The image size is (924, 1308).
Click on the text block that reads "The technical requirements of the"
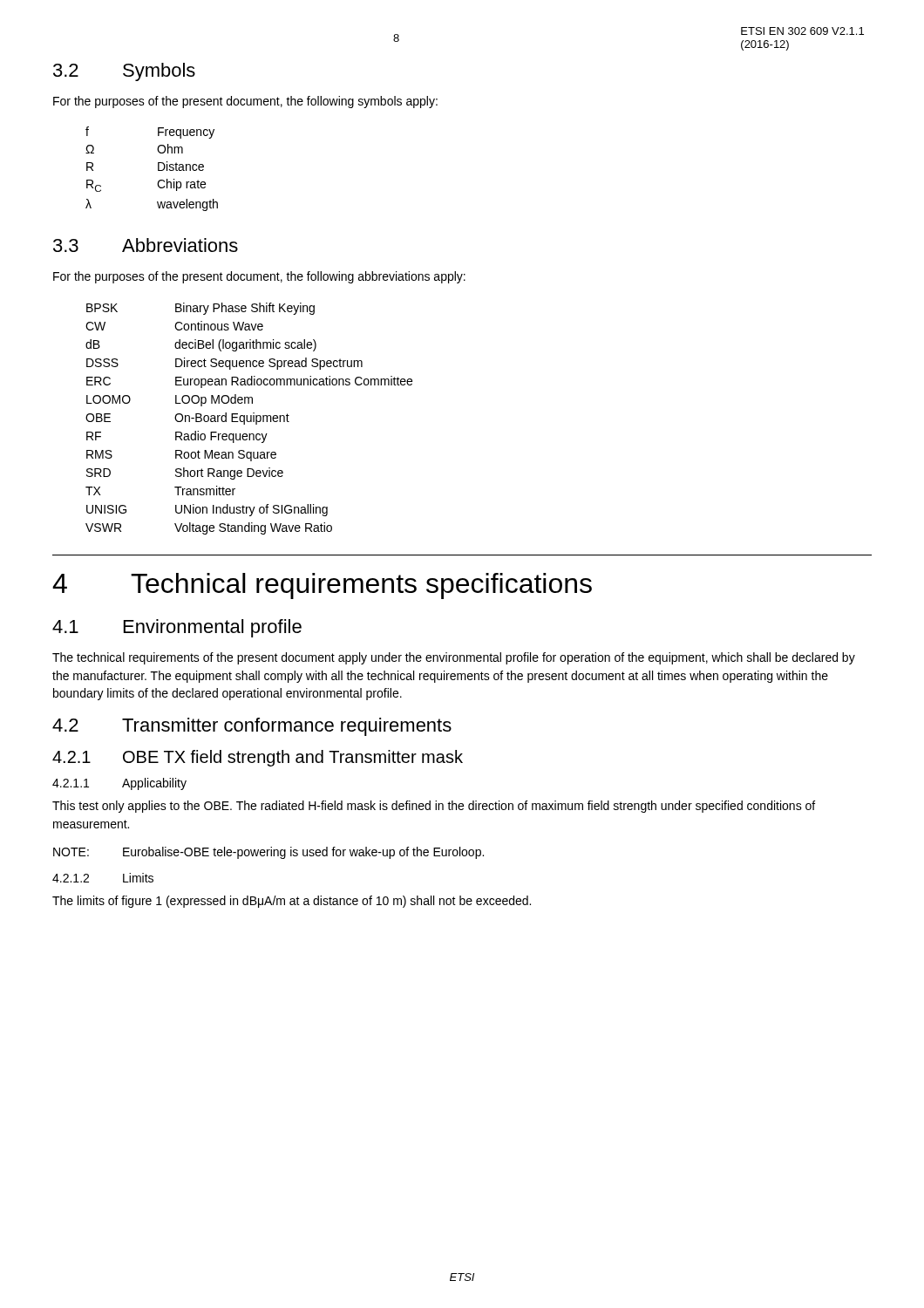point(462,676)
